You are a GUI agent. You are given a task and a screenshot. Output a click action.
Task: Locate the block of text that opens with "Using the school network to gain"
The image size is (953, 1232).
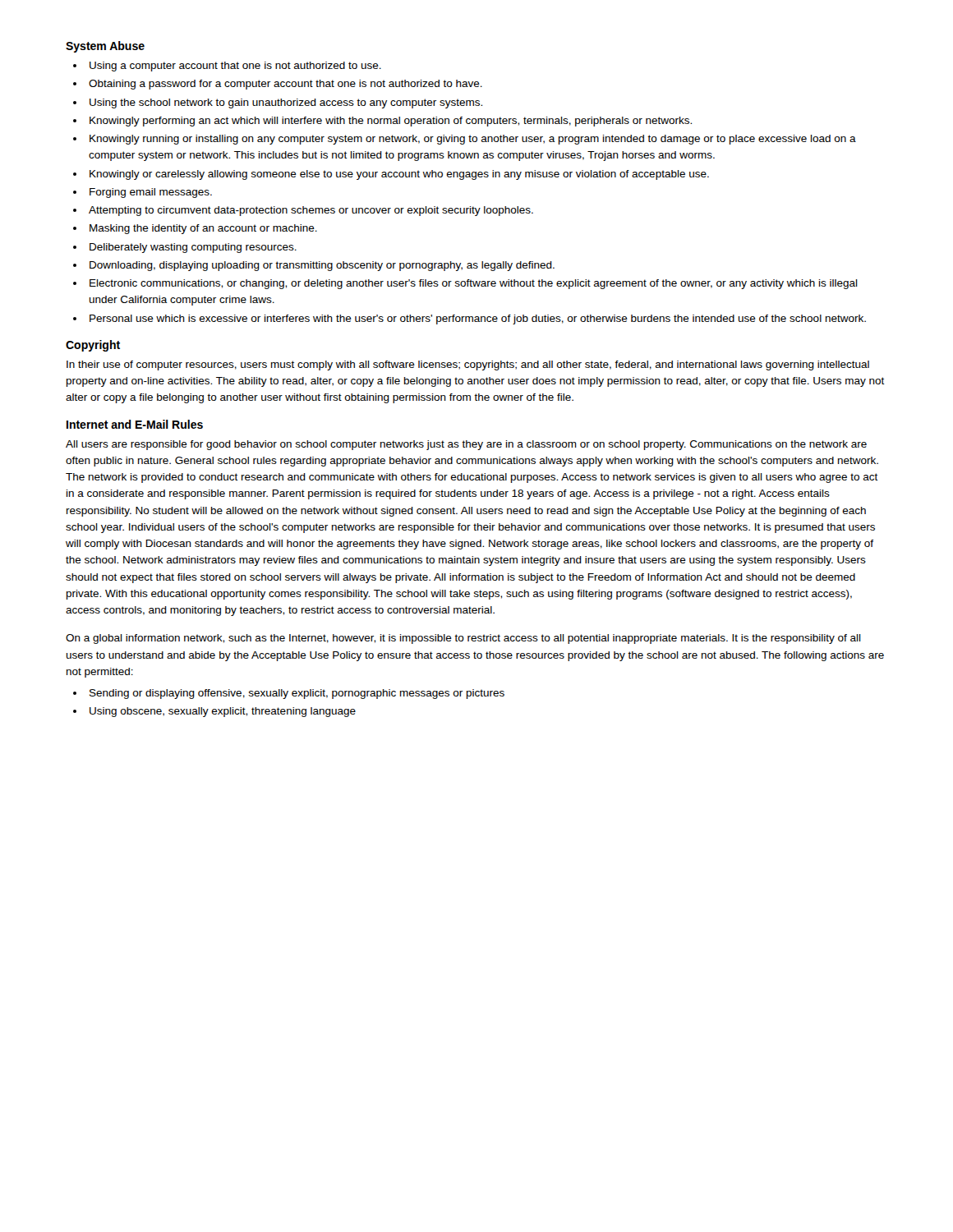point(286,102)
